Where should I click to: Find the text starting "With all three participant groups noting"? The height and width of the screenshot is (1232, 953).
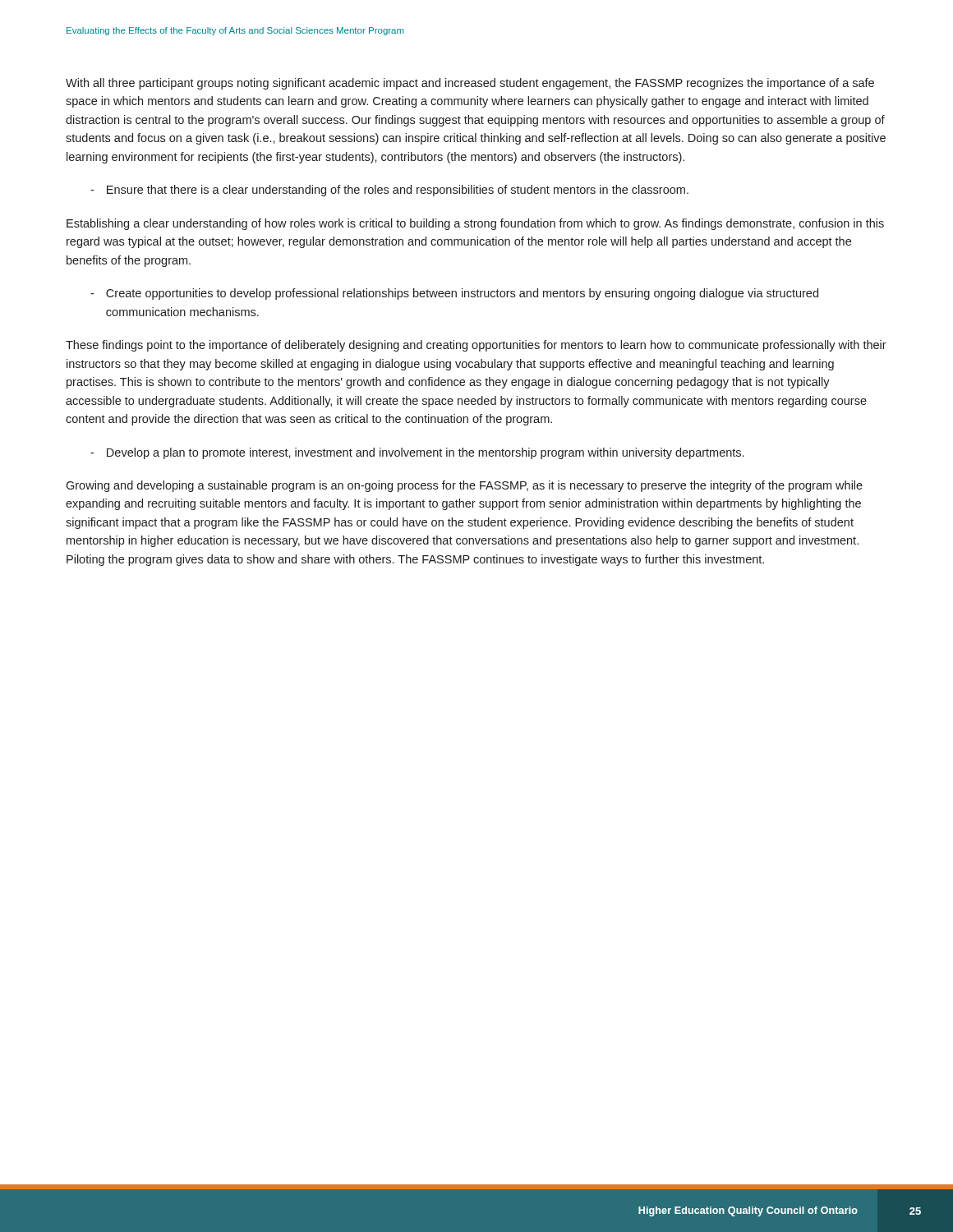pyautogui.click(x=476, y=120)
